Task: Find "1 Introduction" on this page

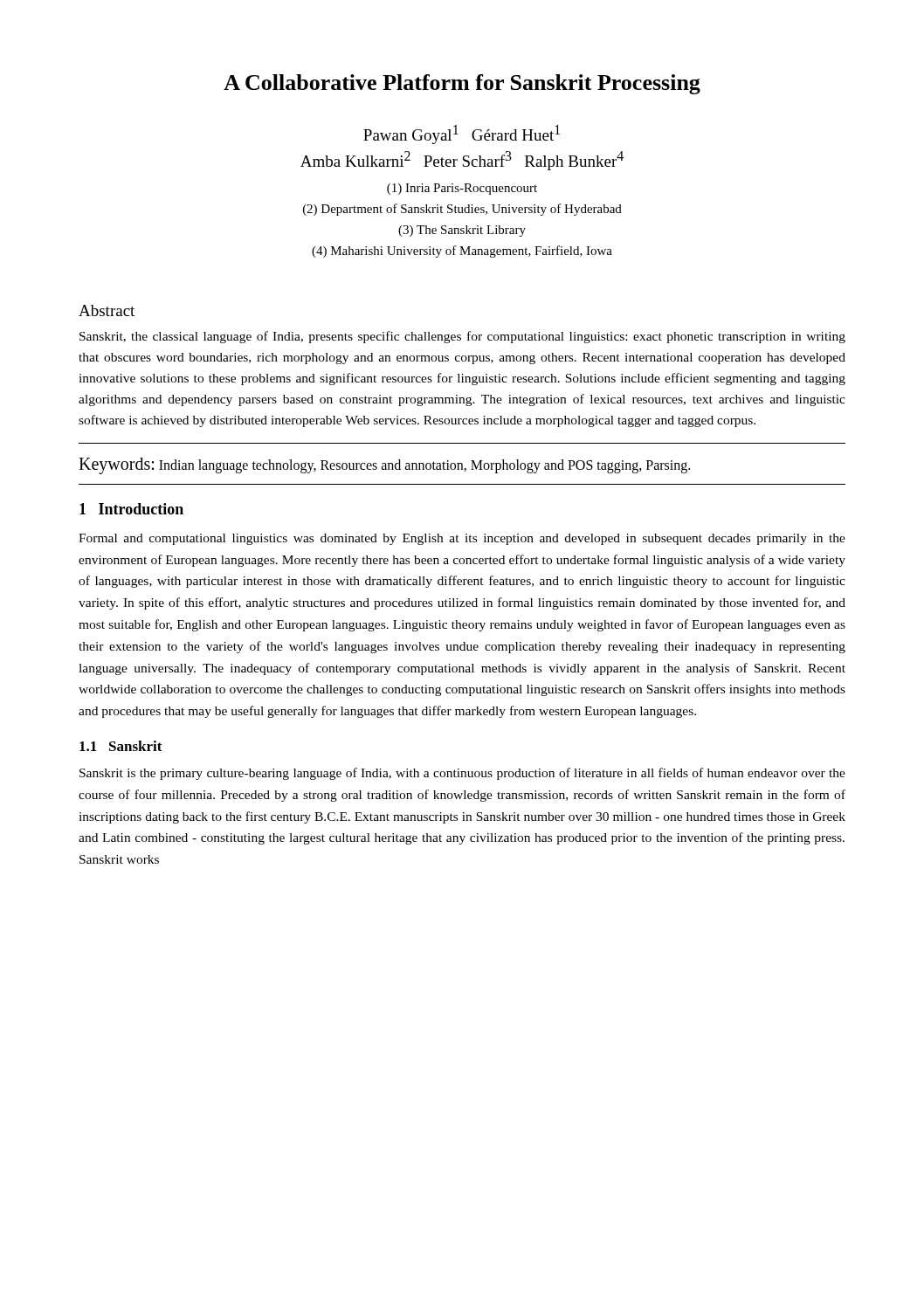Action: (131, 509)
